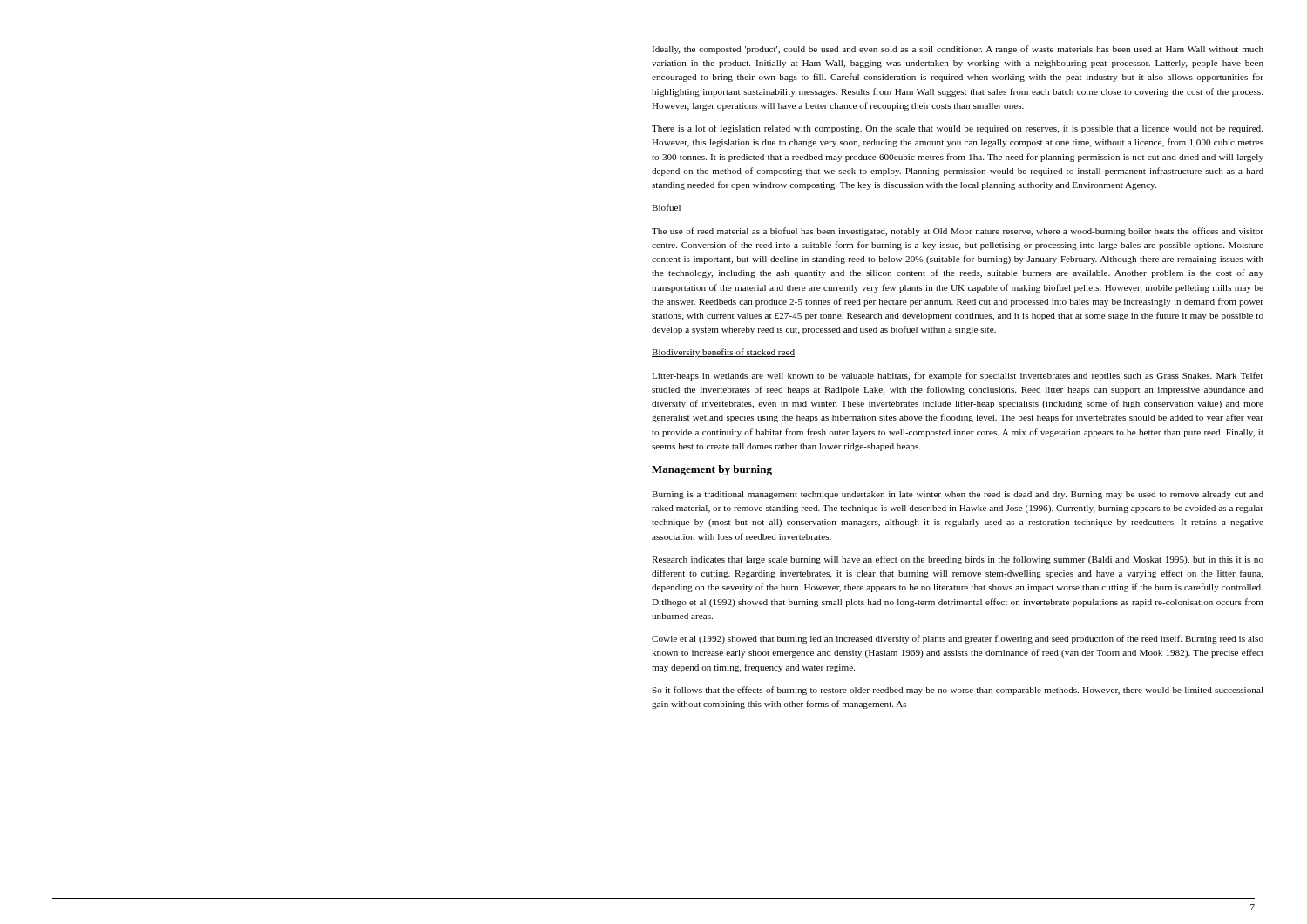This screenshot has height=924, width=1307.
Task: Navigate to the text block starting "There is a lot of"
Action: coord(958,157)
